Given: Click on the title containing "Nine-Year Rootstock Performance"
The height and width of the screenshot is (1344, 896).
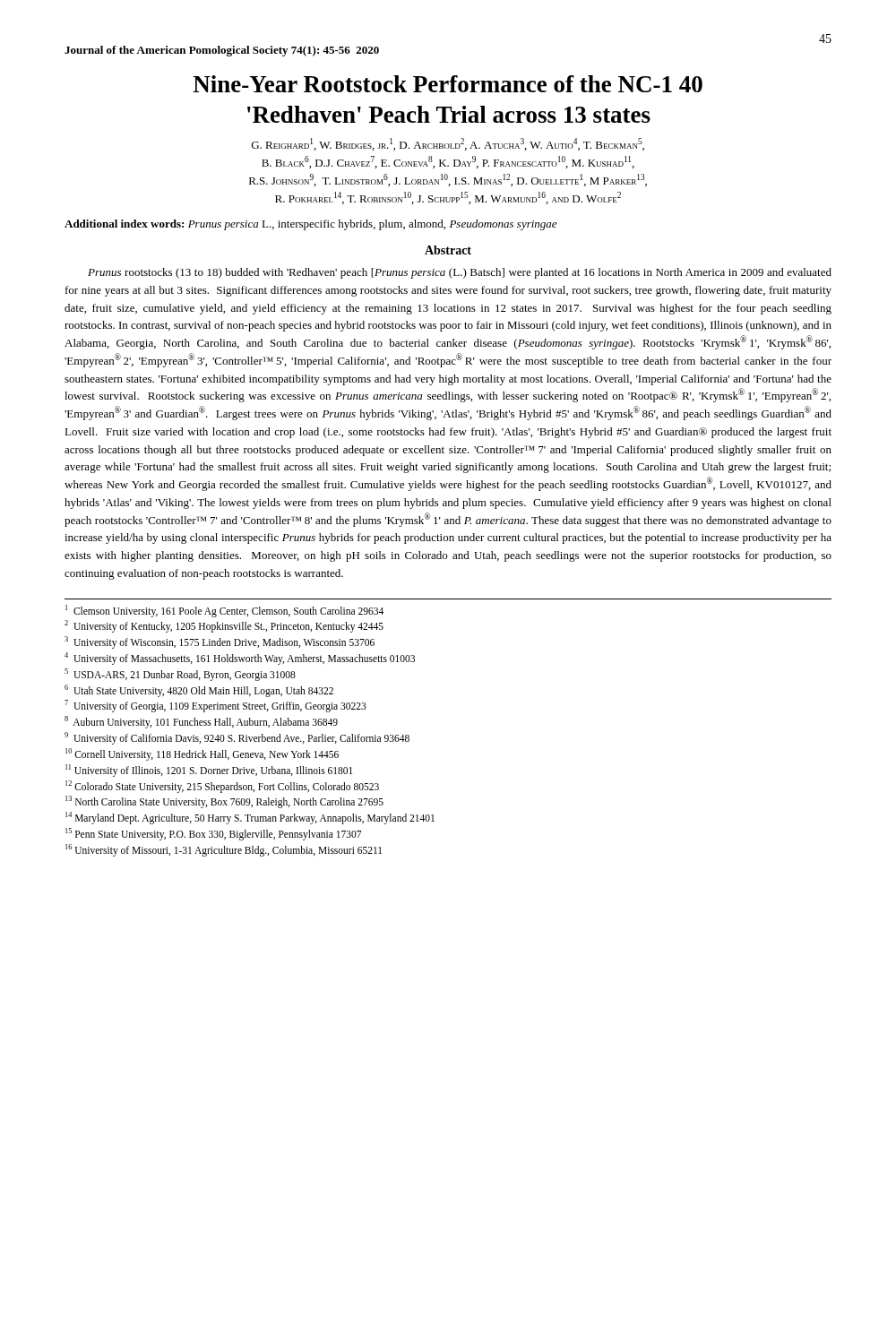Looking at the screenshot, I should (448, 99).
